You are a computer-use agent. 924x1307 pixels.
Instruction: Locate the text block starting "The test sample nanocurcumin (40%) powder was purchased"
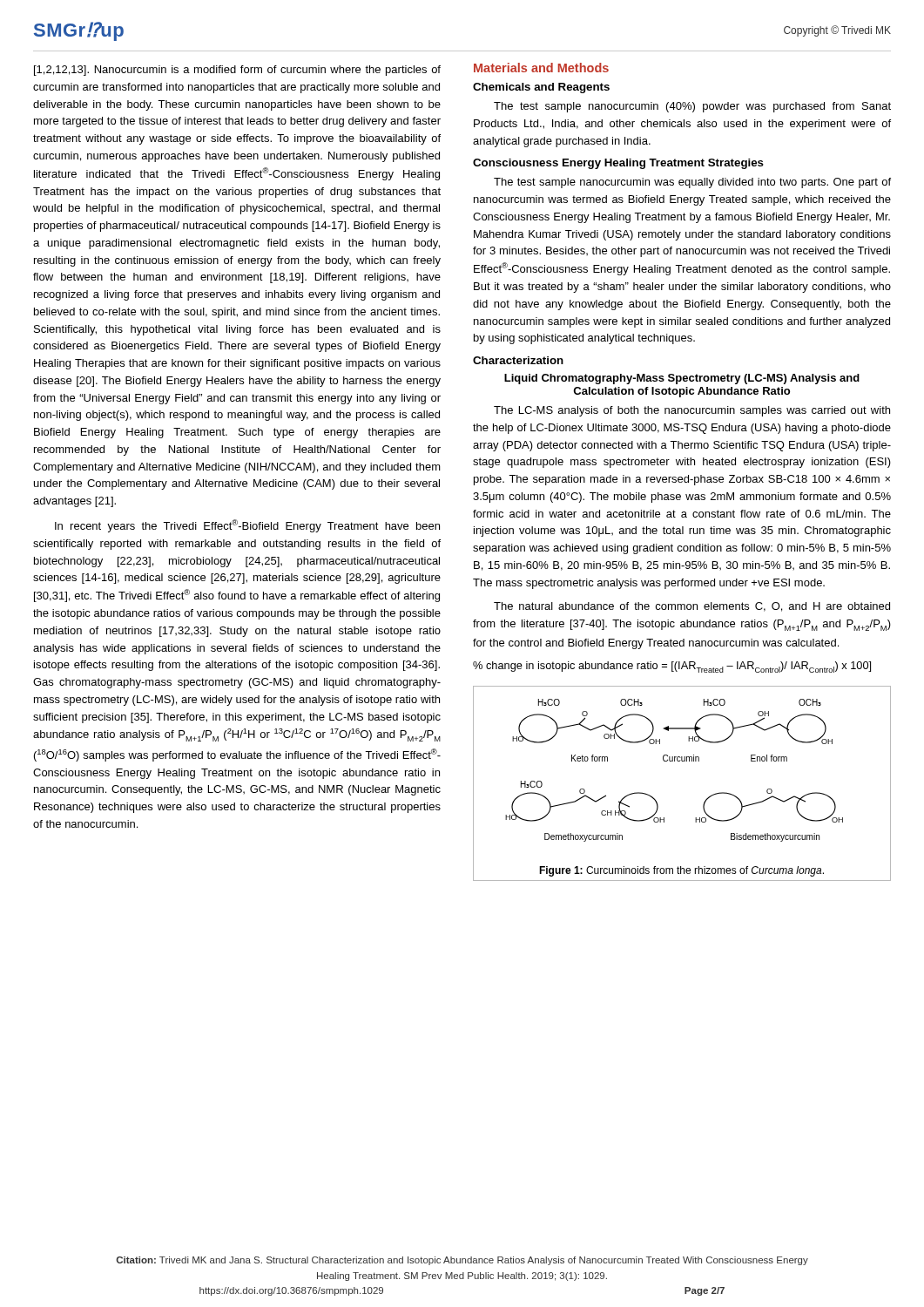click(682, 123)
